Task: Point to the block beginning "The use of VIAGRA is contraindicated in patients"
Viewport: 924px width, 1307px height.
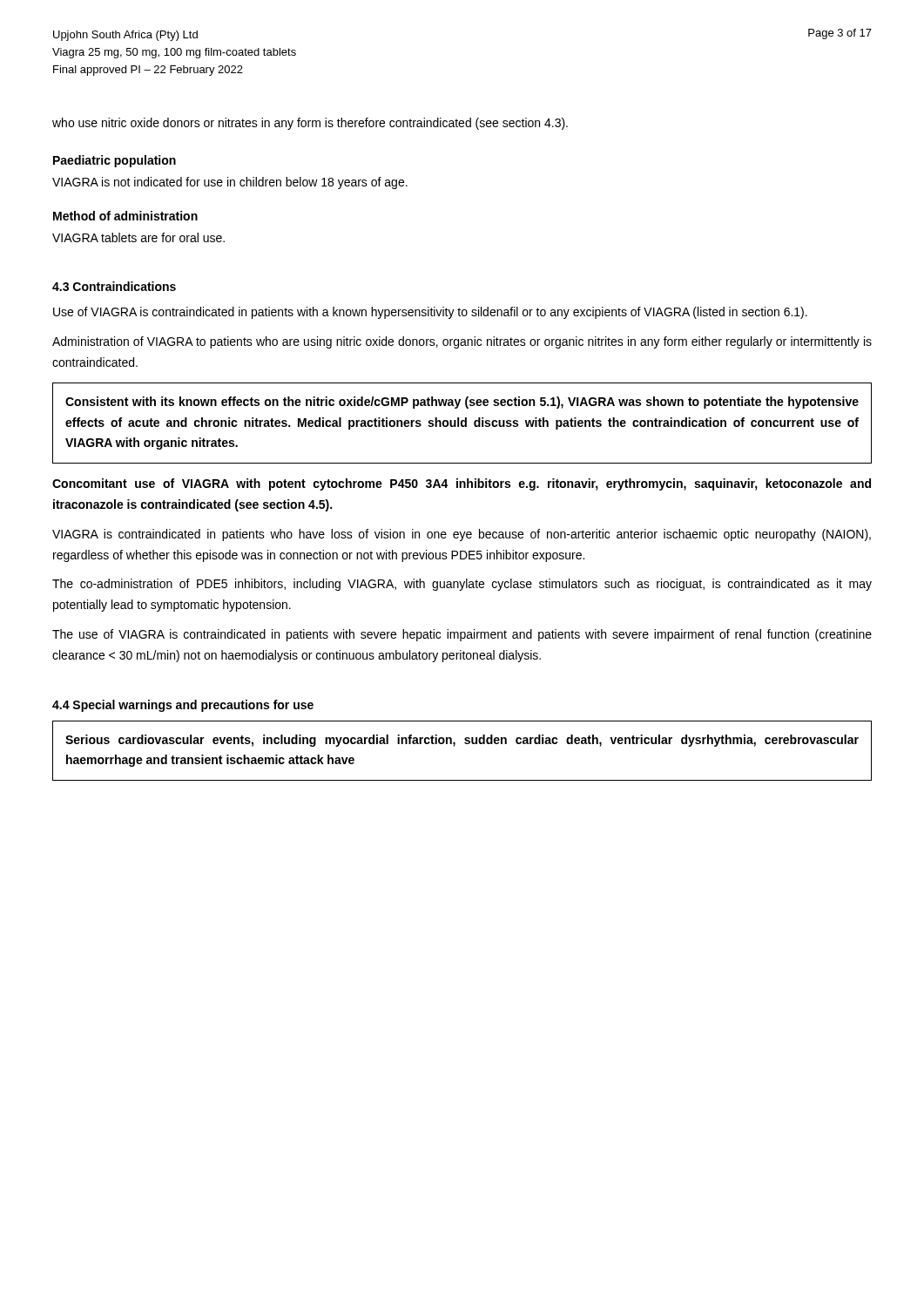Action: point(462,645)
